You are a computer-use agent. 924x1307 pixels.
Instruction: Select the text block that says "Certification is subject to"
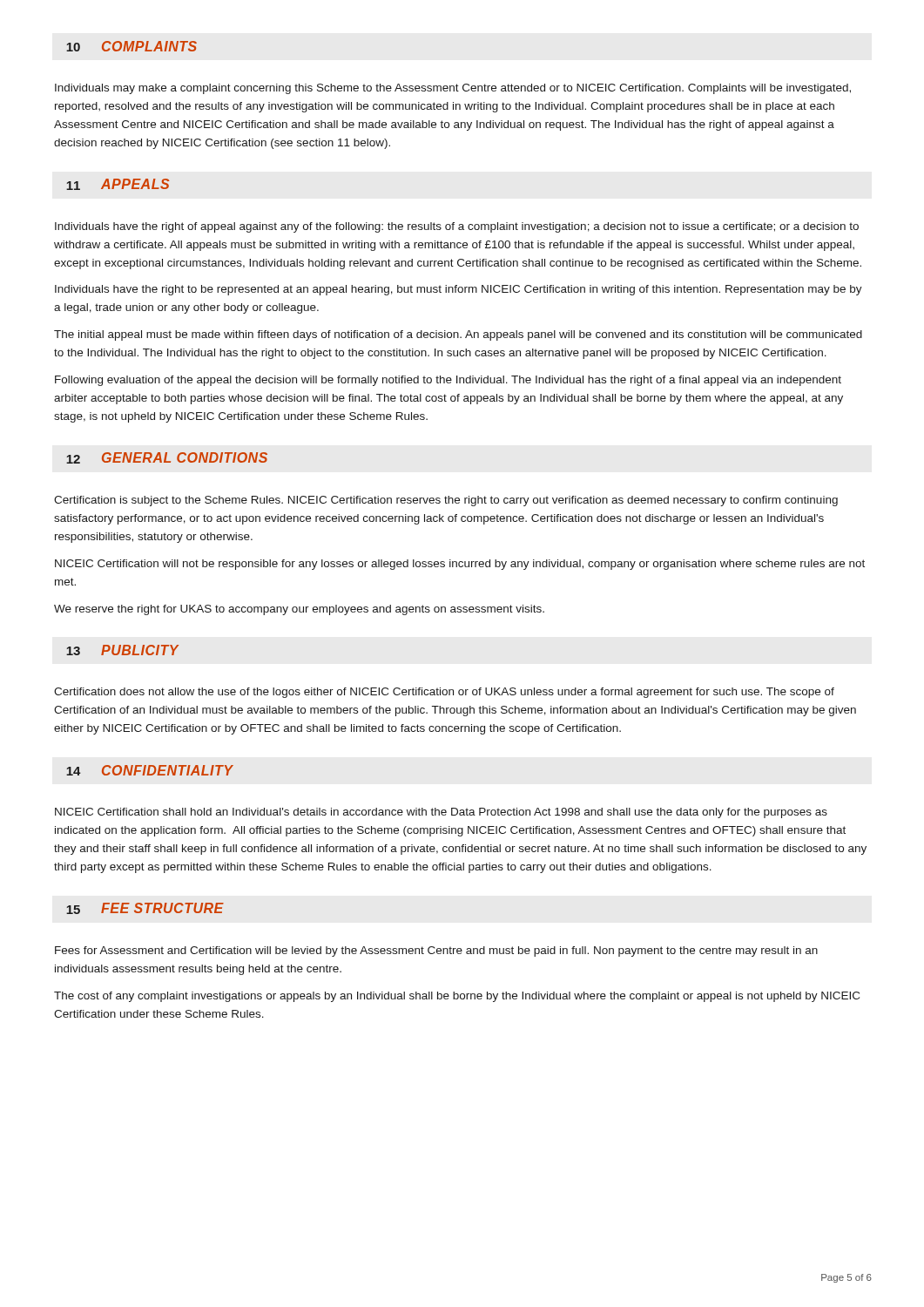click(462, 555)
